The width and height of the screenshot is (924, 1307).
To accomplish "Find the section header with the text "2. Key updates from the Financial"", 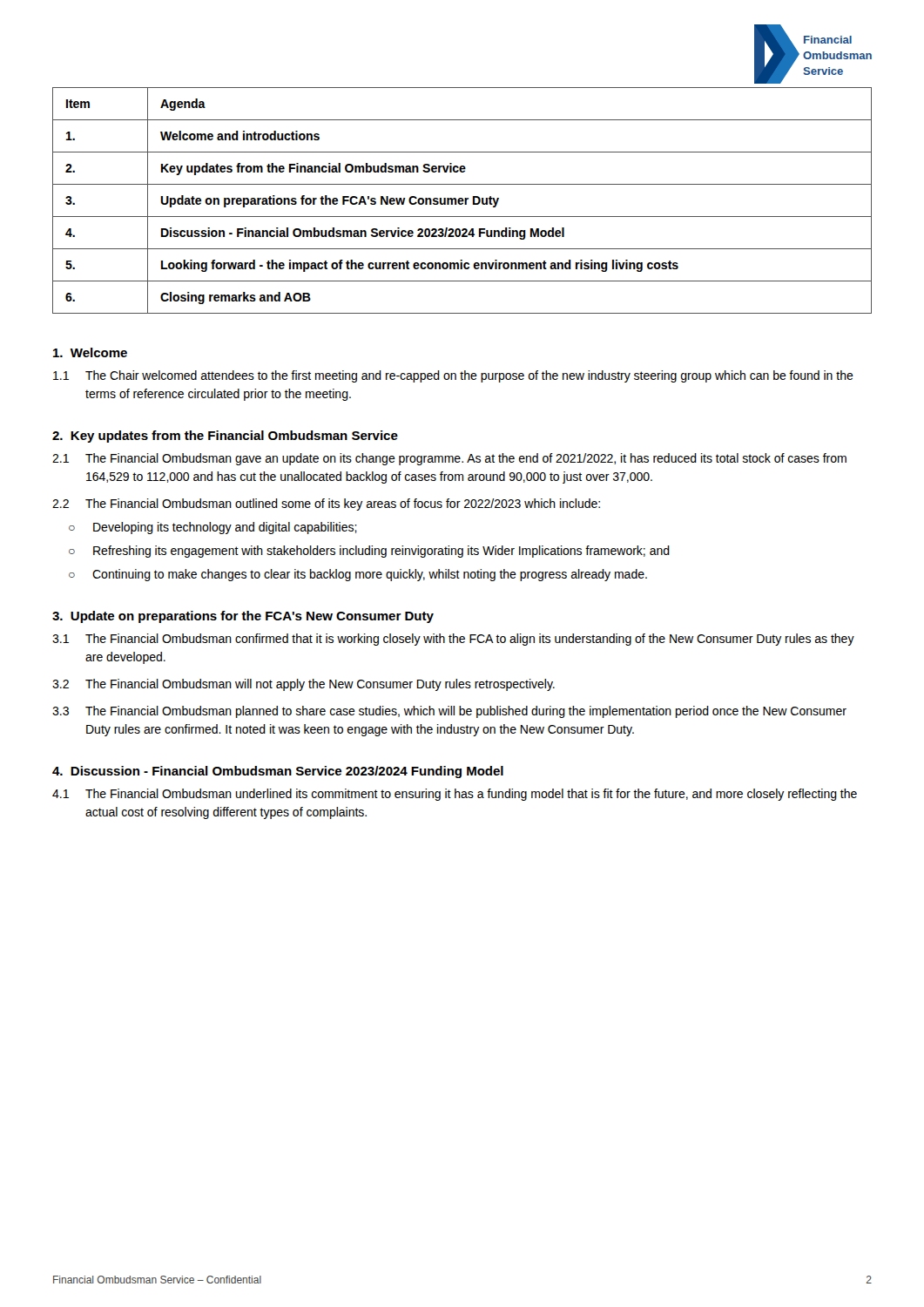I will tap(225, 435).
